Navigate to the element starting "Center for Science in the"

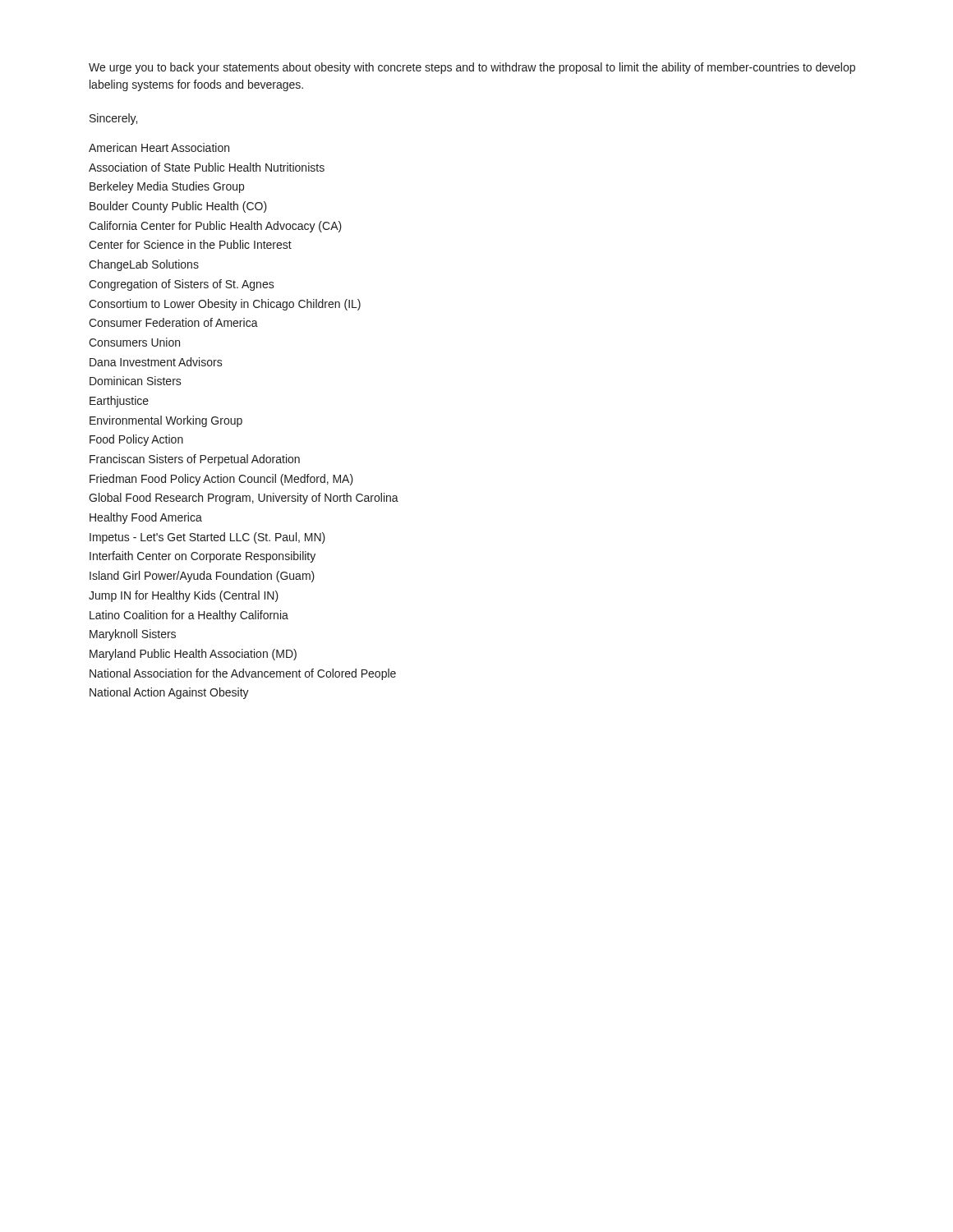(x=190, y=245)
